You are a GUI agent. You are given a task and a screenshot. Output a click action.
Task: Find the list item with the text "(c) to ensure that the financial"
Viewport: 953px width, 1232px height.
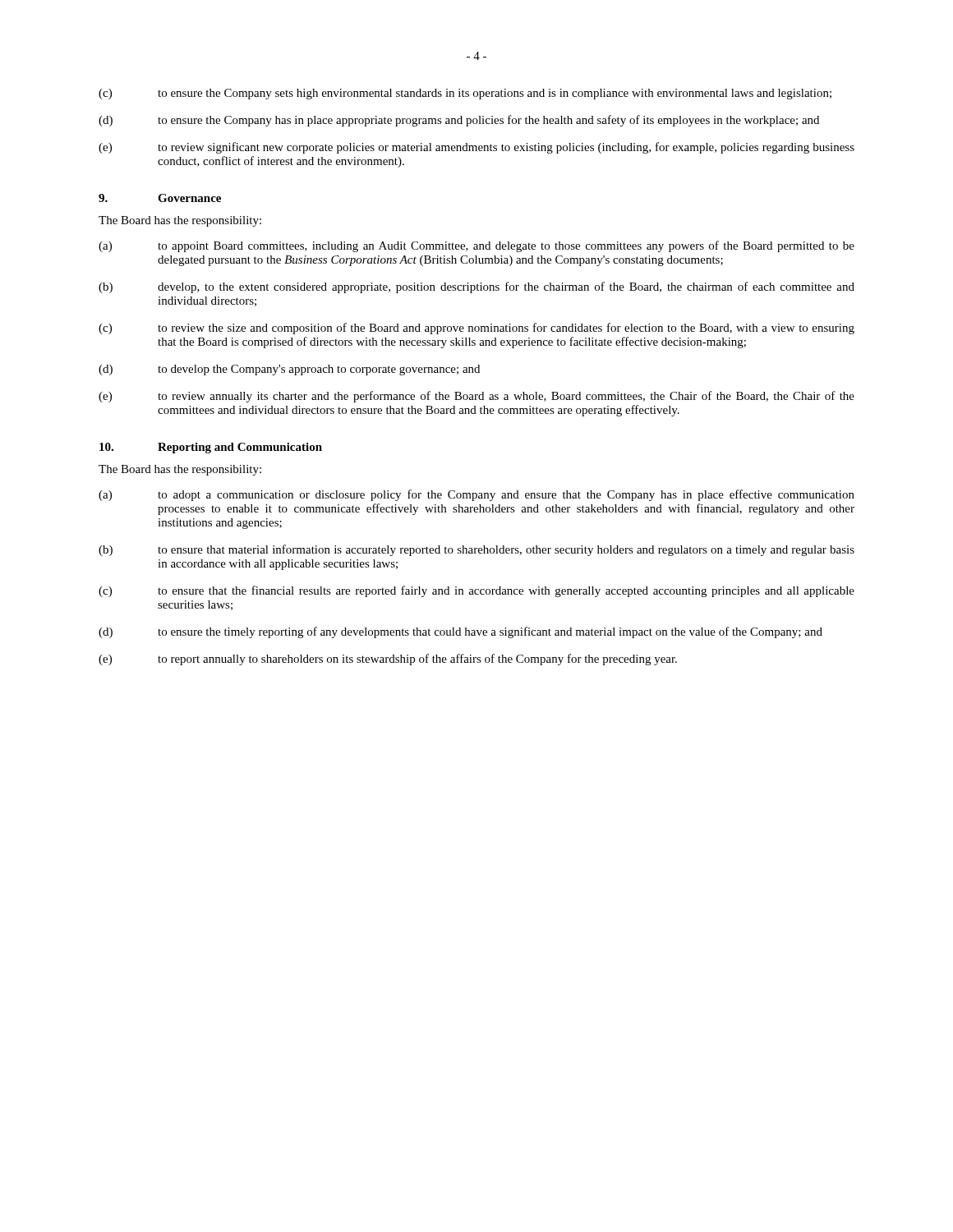pyautogui.click(x=476, y=598)
